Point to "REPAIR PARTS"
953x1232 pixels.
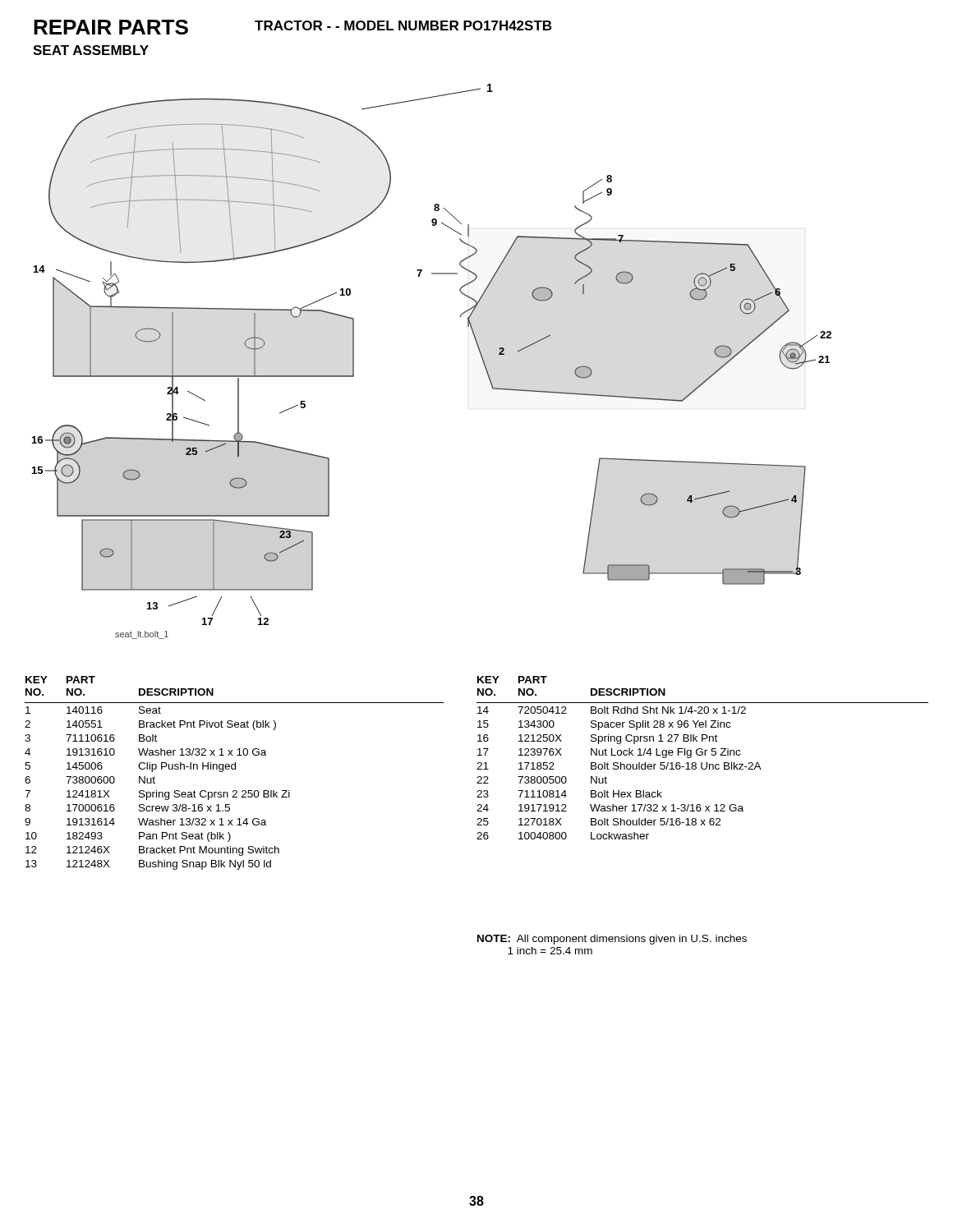111,27
